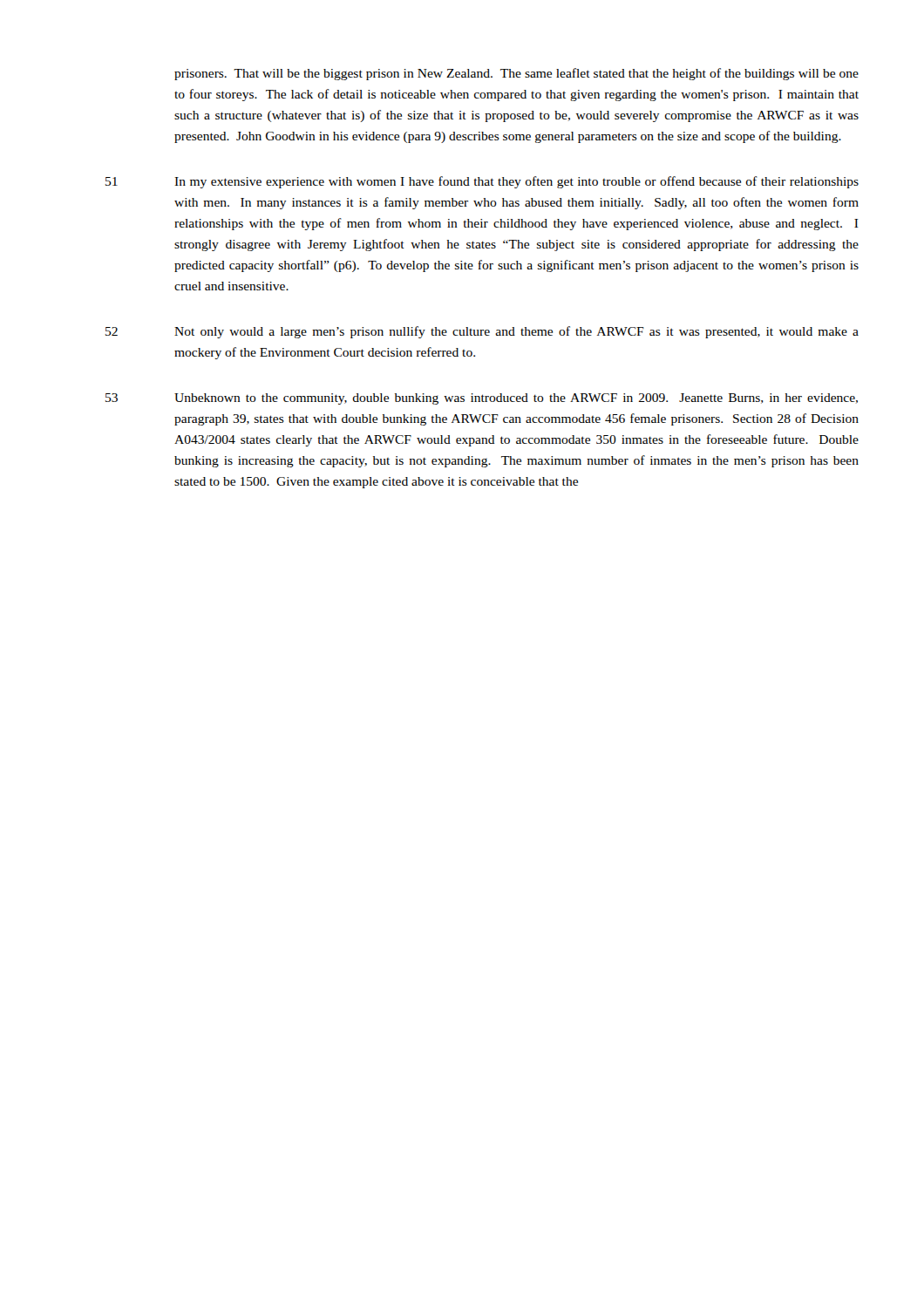Locate the region starting "52 Not only would a"
924x1308 pixels.
click(x=482, y=342)
